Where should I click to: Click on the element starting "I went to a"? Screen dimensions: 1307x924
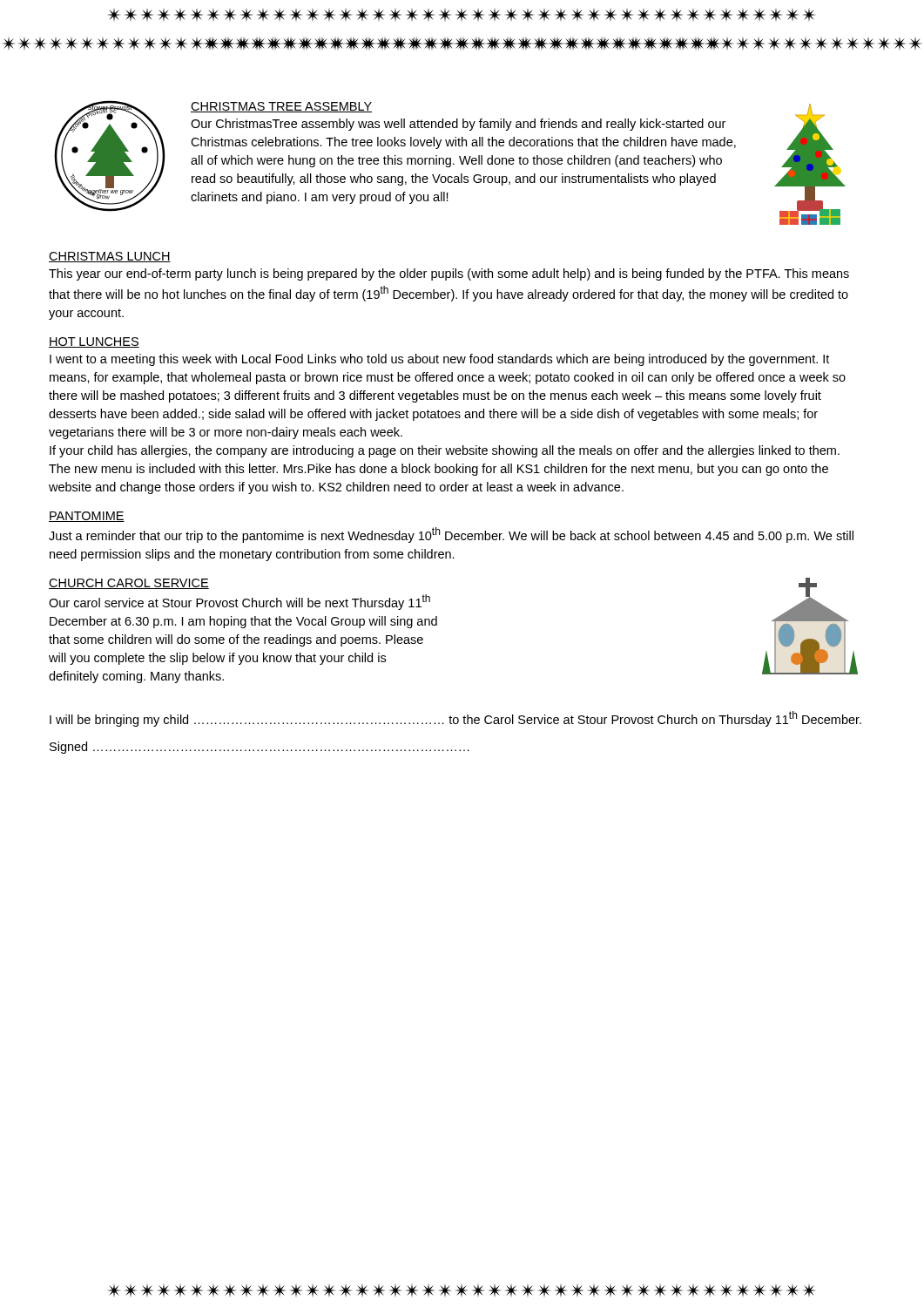(447, 423)
